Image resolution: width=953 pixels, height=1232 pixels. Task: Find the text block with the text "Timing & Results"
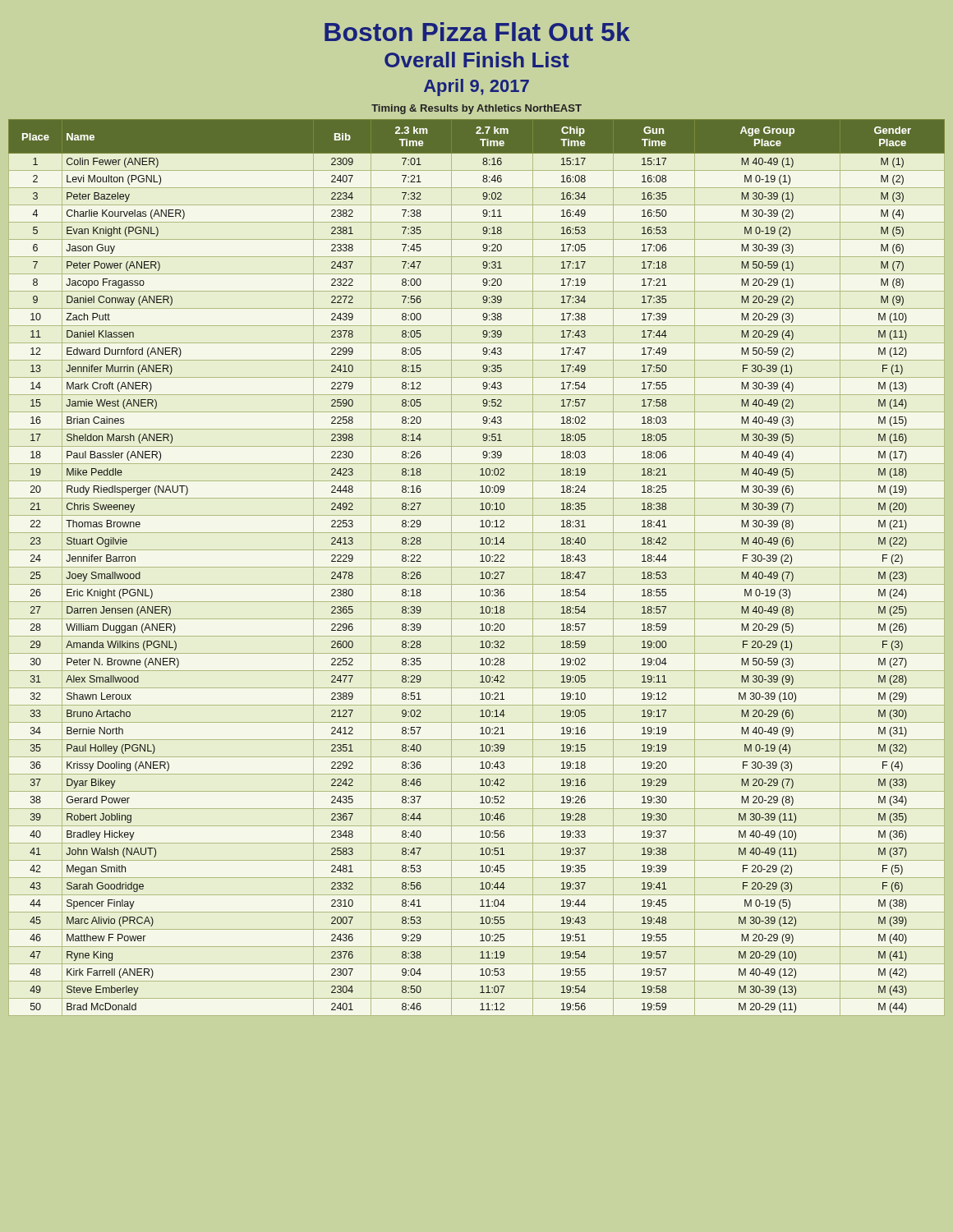[x=476, y=108]
